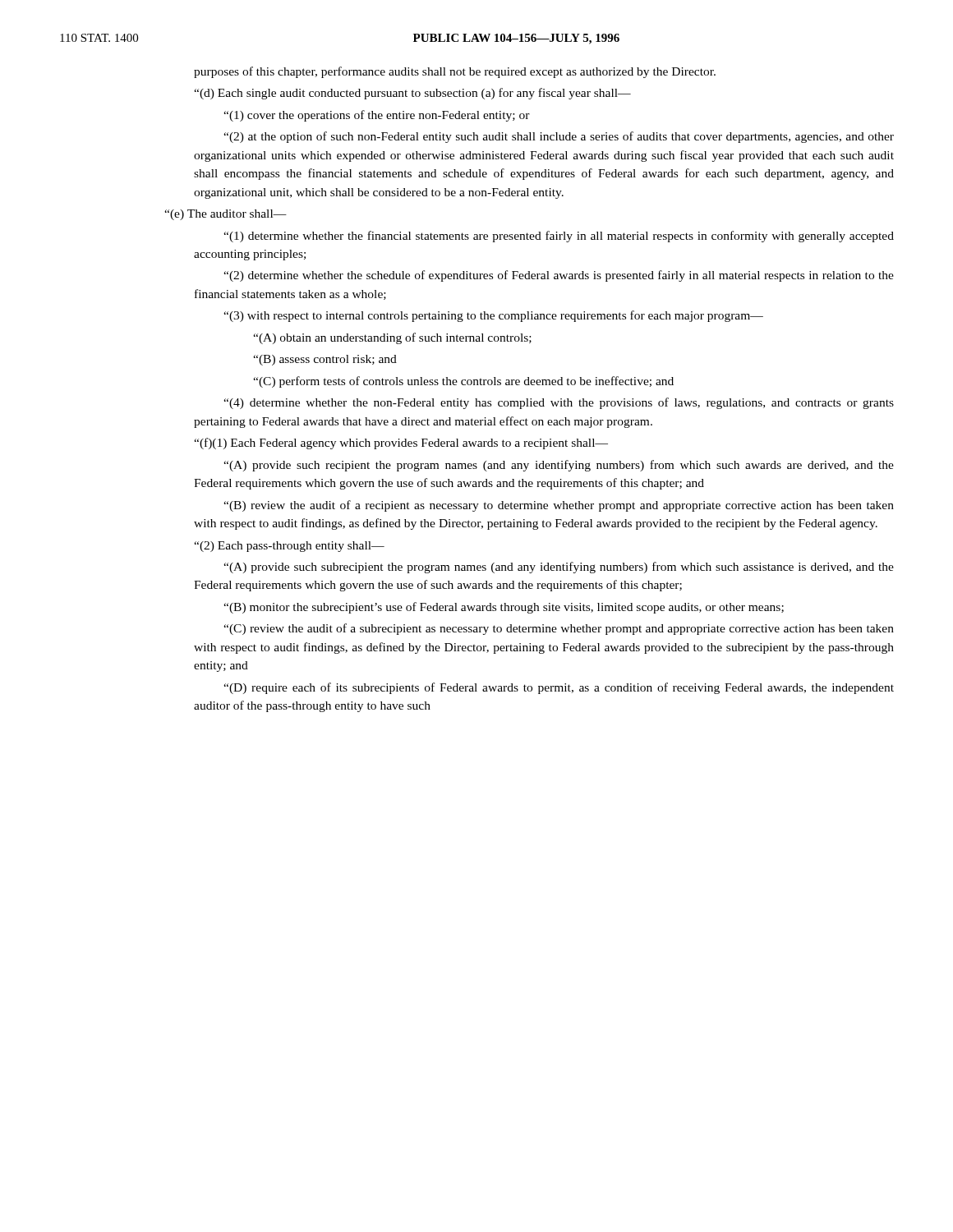The image size is (953, 1232).
Task: Navigate to the block starting "purposes of this chapter,"
Action: [455, 71]
